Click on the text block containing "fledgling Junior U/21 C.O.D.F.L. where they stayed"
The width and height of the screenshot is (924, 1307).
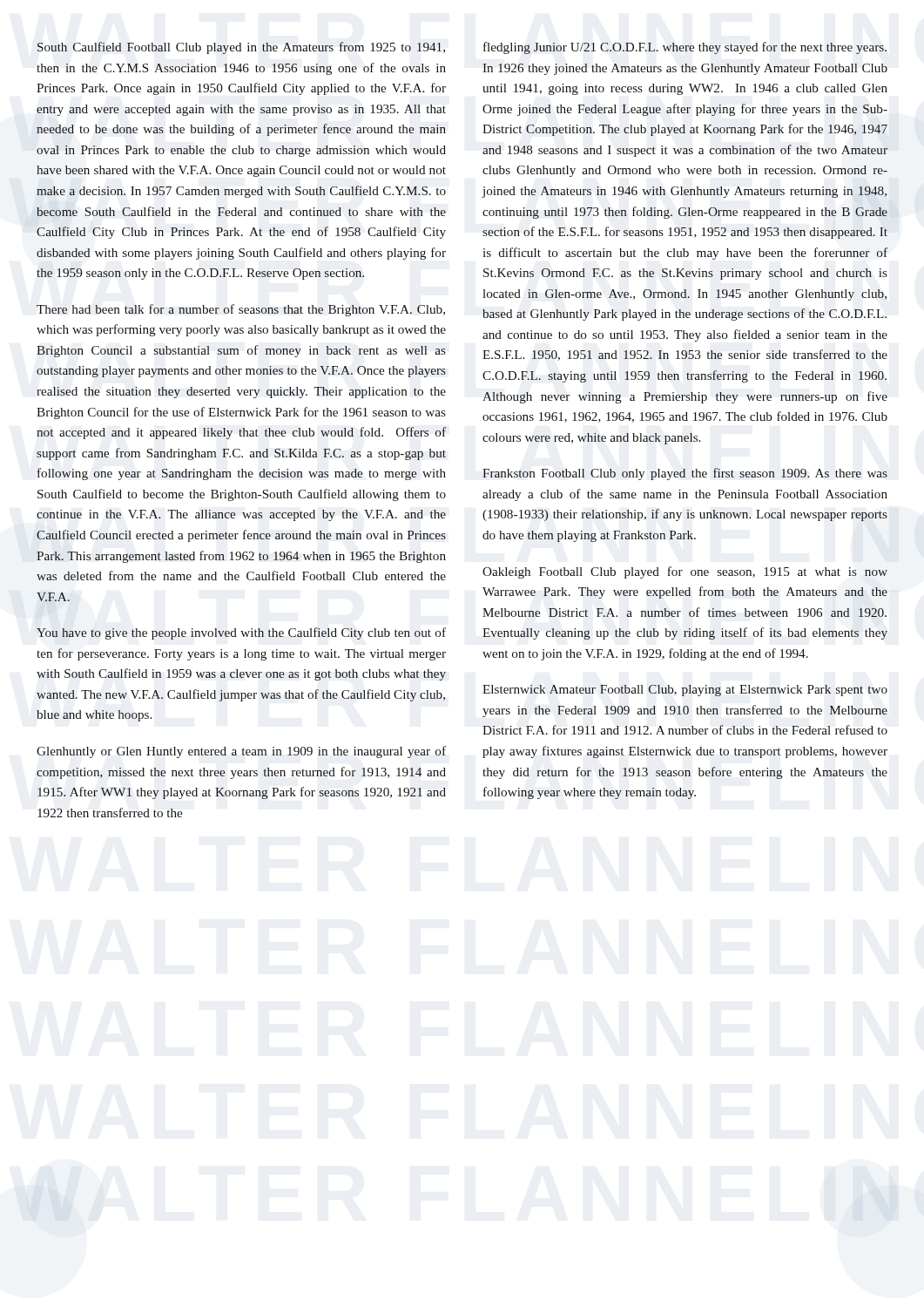(685, 242)
